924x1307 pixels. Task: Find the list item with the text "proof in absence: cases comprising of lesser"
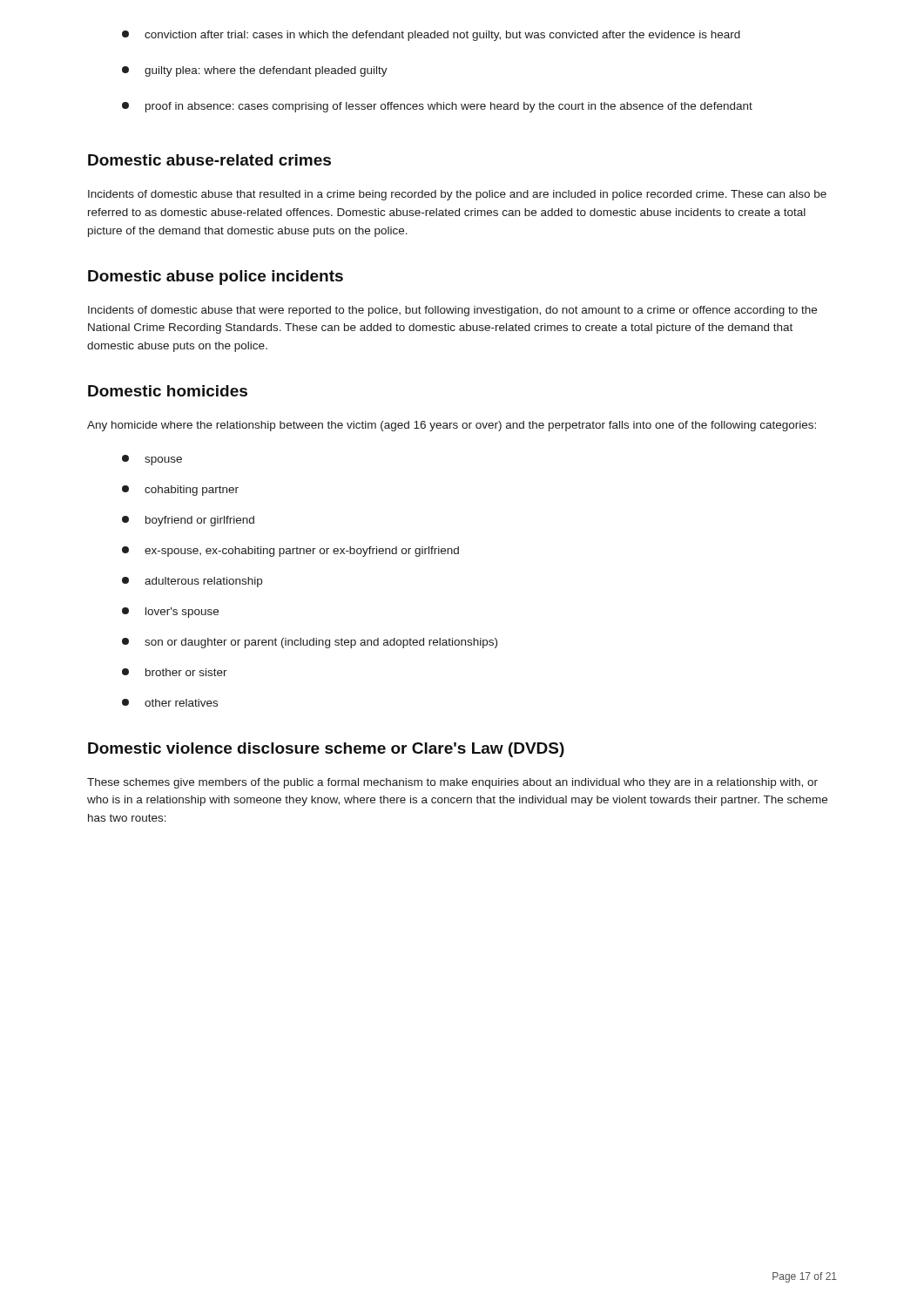(437, 107)
